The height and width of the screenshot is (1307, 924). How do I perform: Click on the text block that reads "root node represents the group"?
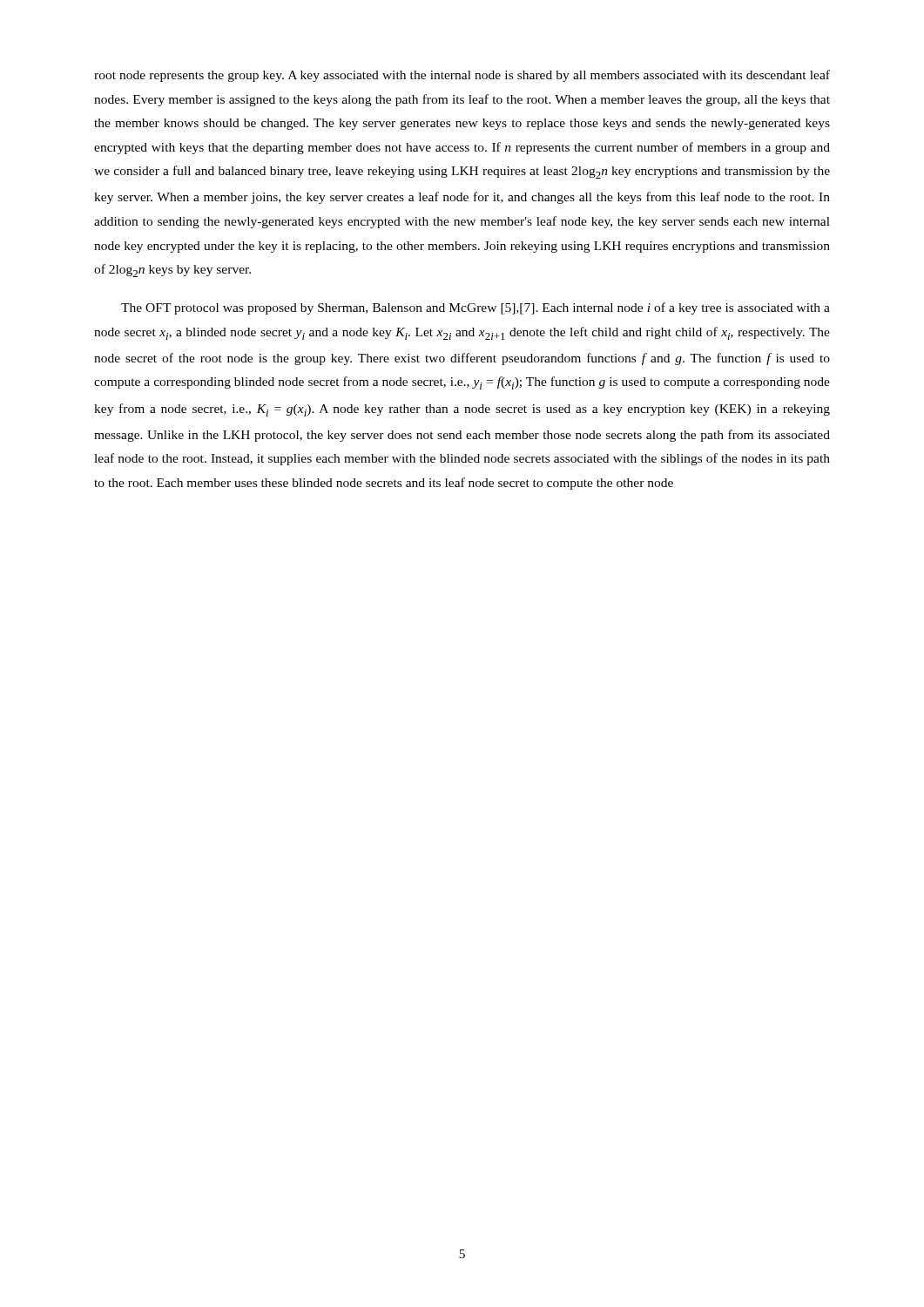[x=462, y=173]
